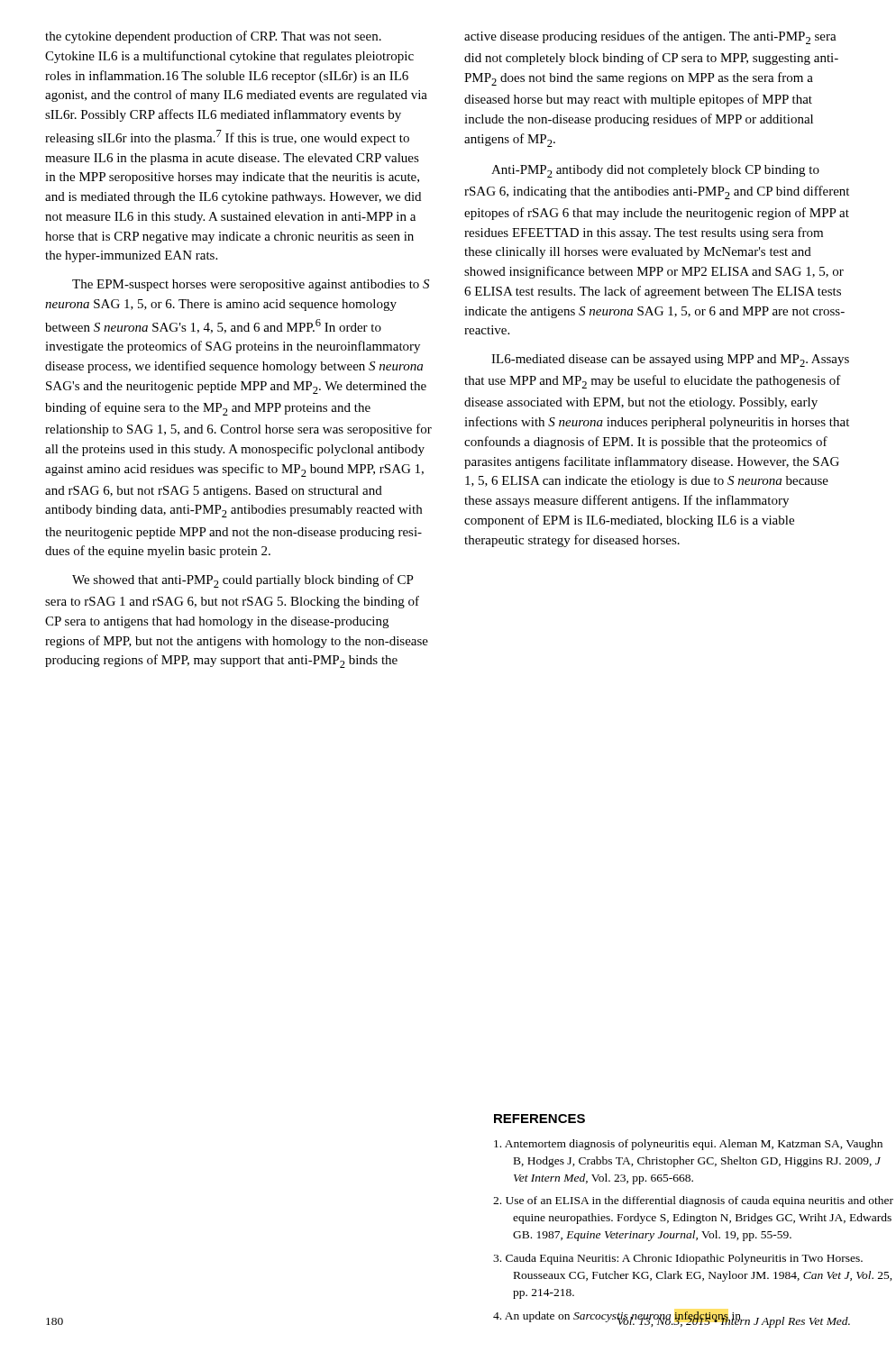Find the text block with the text "We showed that anti-PMP2 could partially"

pos(238,622)
